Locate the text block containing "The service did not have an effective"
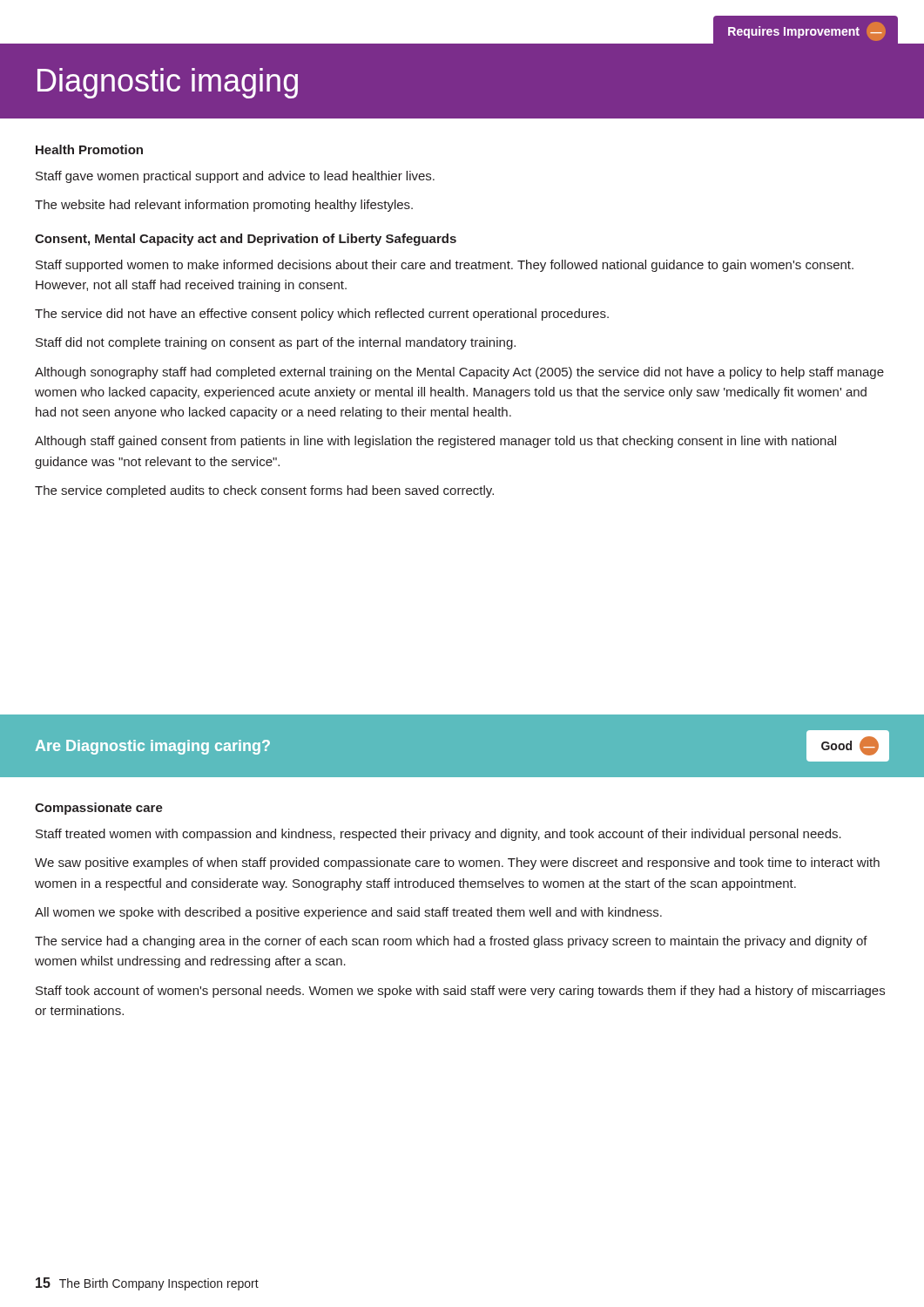The height and width of the screenshot is (1307, 924). point(322,313)
